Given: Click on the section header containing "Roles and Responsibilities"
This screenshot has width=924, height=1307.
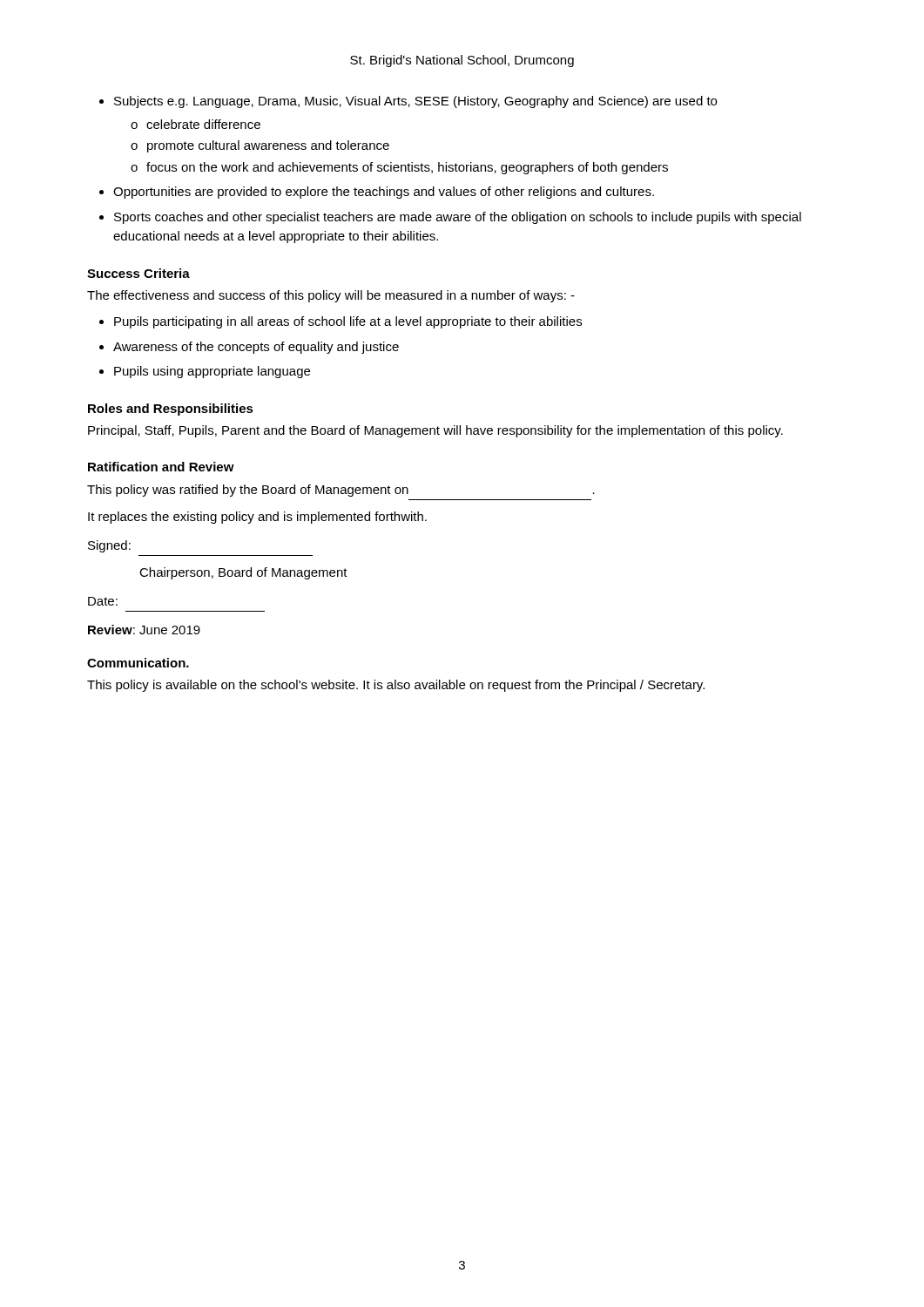Looking at the screenshot, I should pyautogui.click(x=170, y=408).
